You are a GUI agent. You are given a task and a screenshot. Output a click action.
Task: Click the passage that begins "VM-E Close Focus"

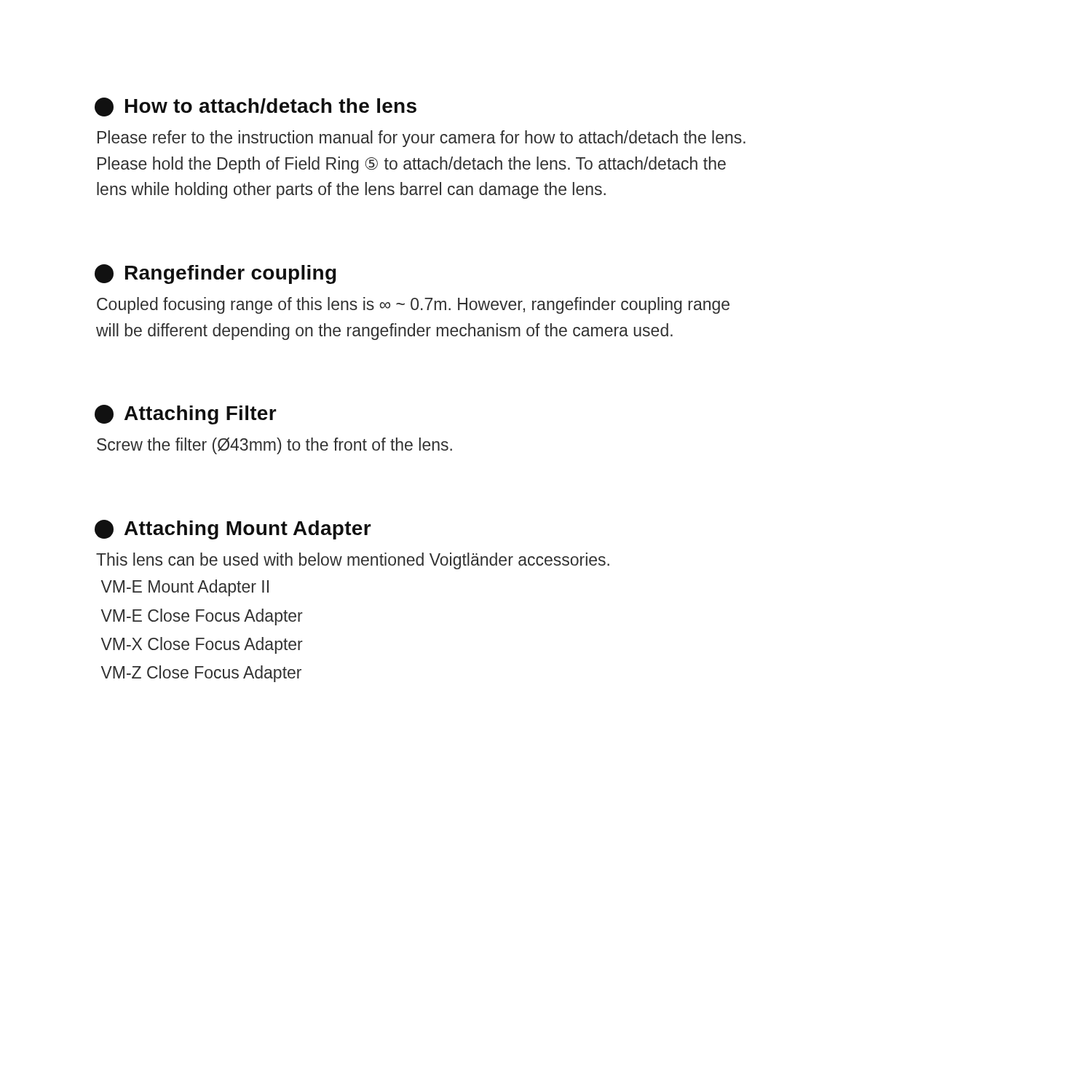199,616
